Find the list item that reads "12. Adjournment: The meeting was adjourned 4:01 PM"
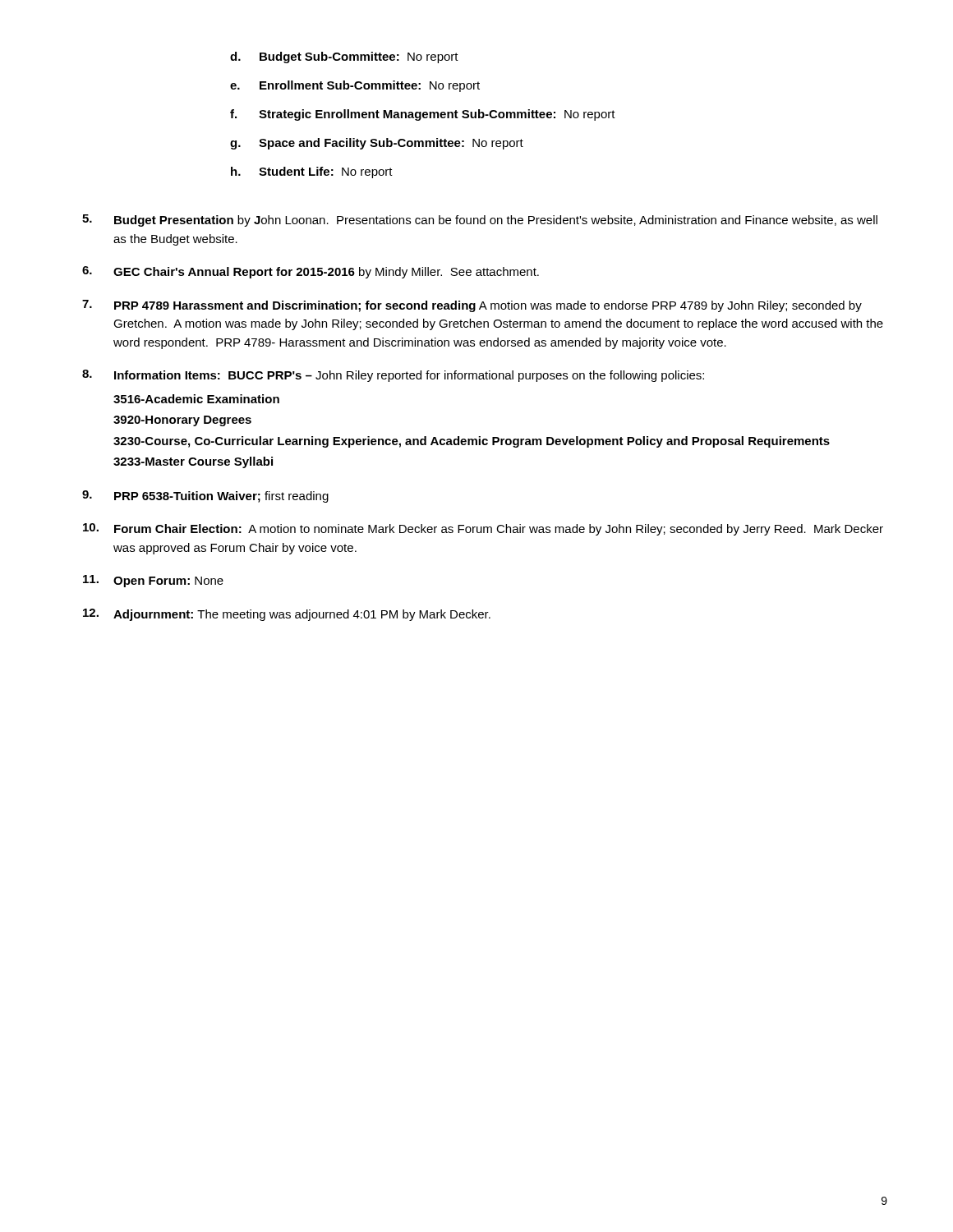This screenshot has width=953, height=1232. (485, 614)
